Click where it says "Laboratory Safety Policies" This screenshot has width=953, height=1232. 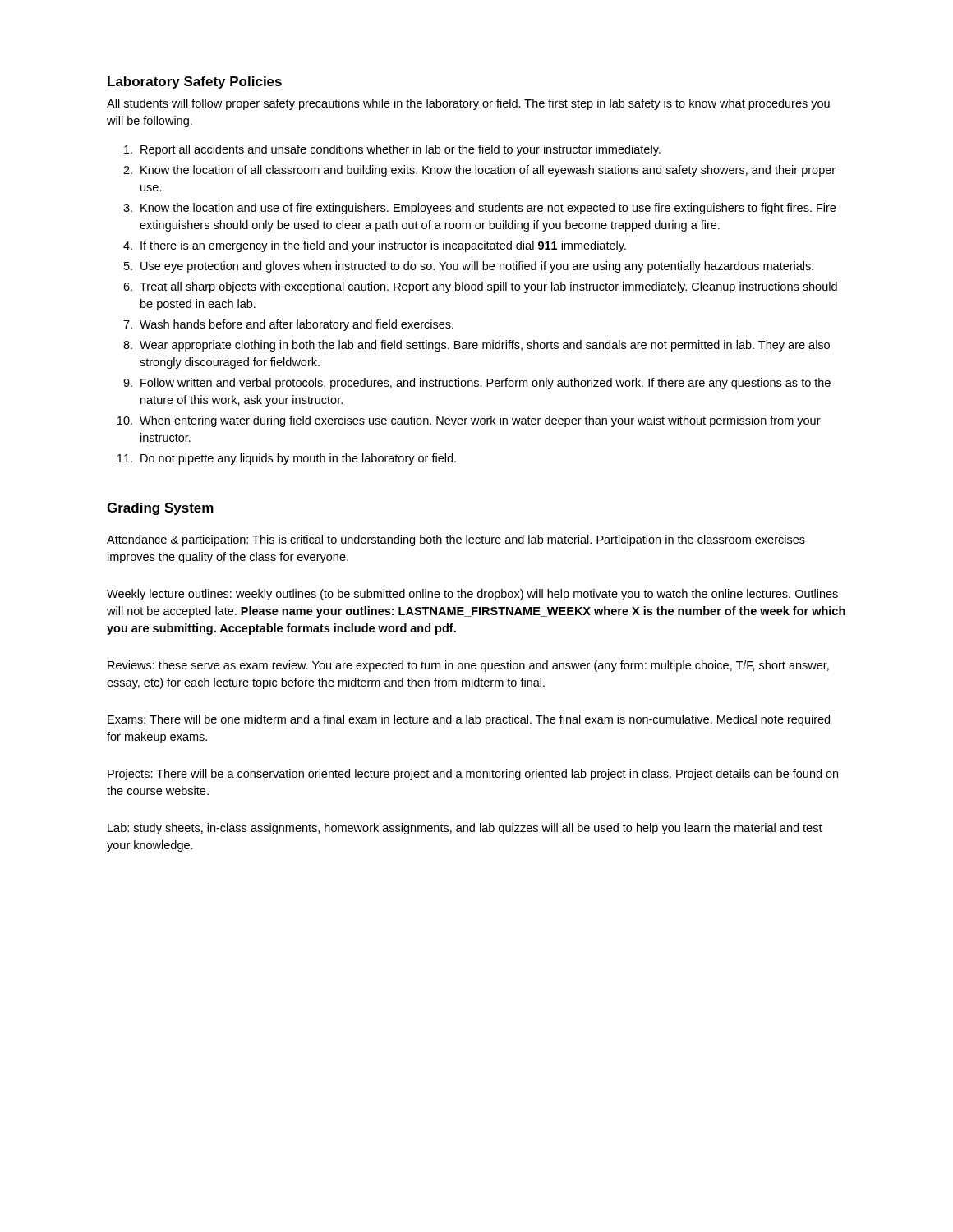[x=195, y=82]
